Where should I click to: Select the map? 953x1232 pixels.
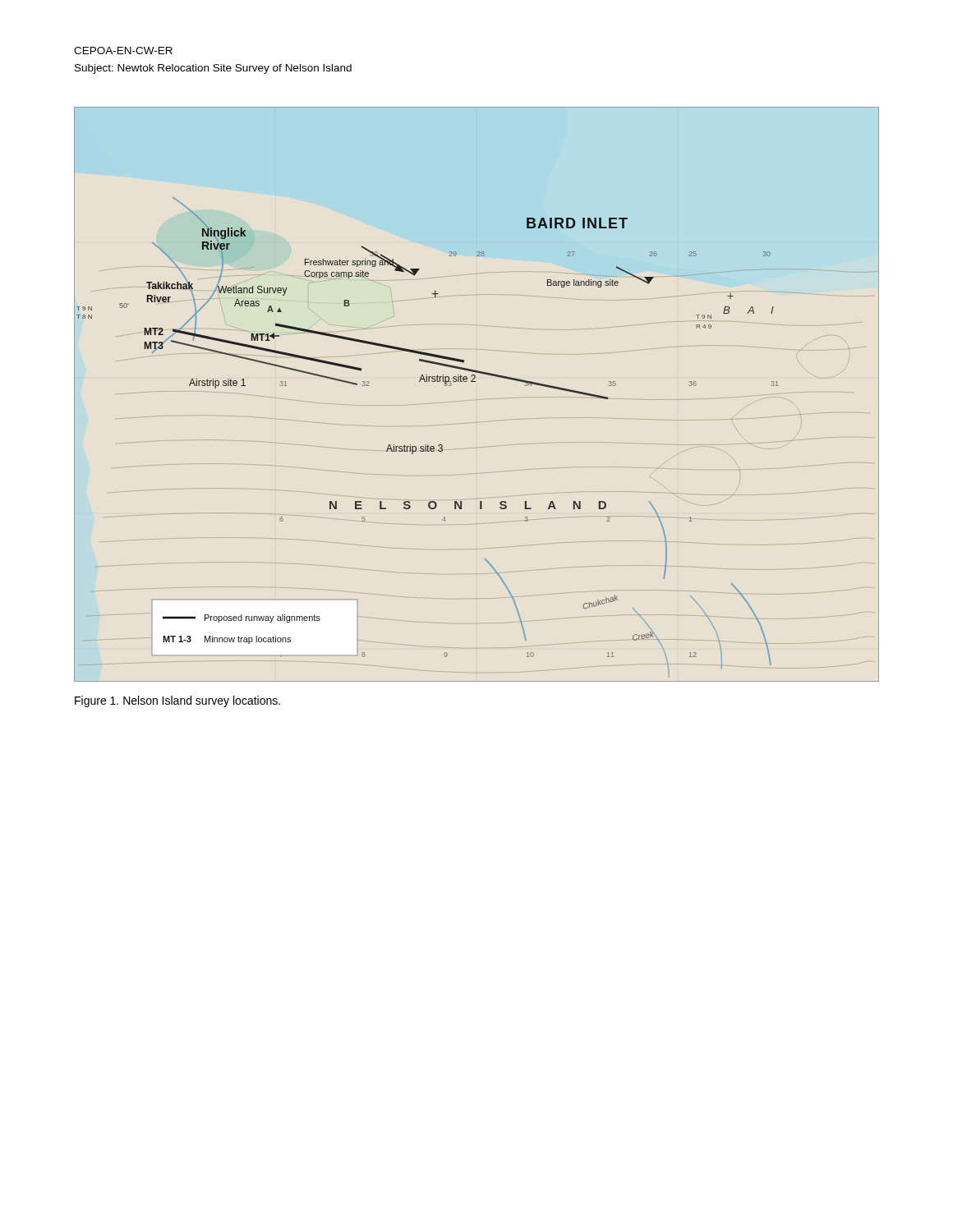[x=476, y=394]
